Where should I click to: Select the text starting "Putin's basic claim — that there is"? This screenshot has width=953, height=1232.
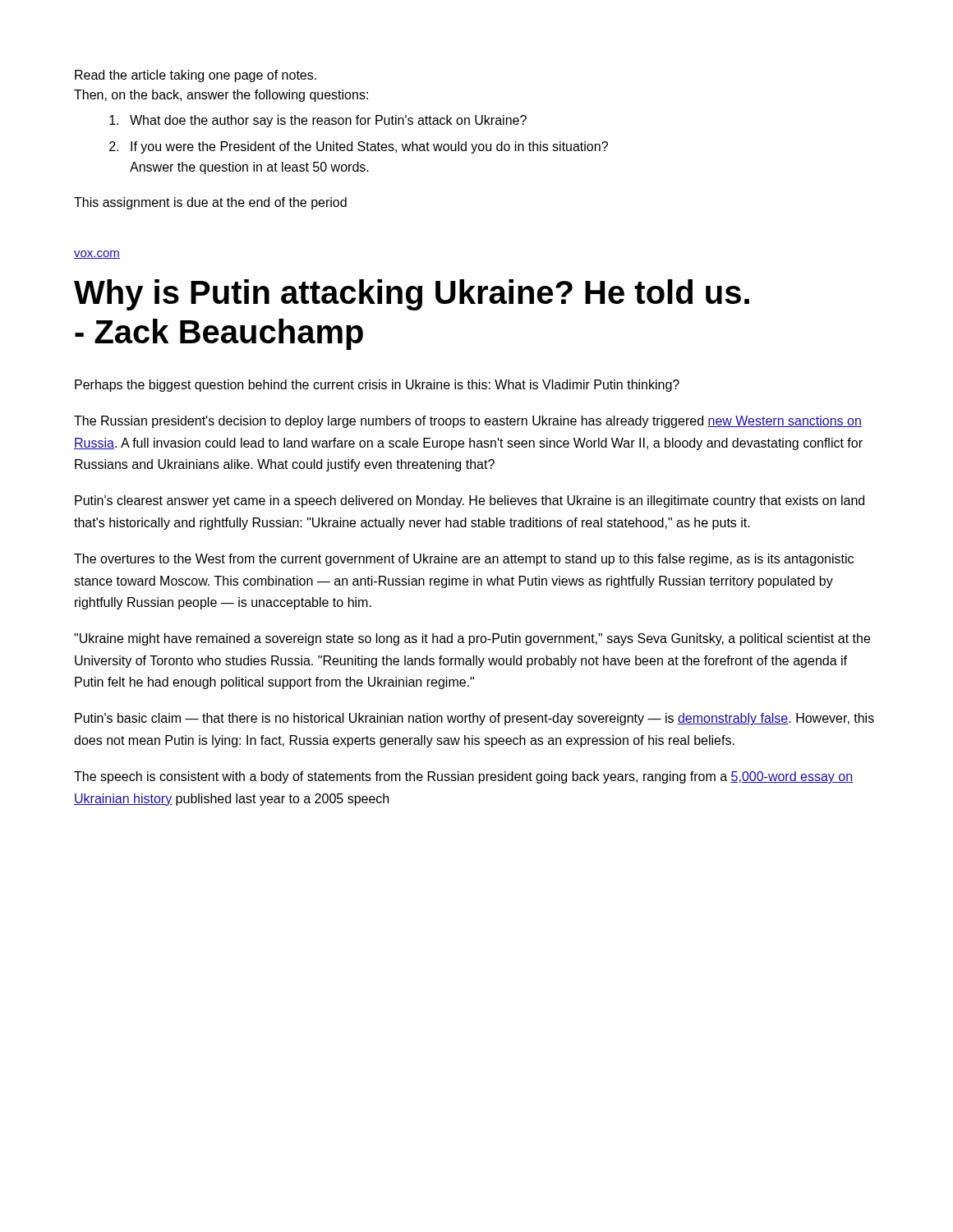474,729
